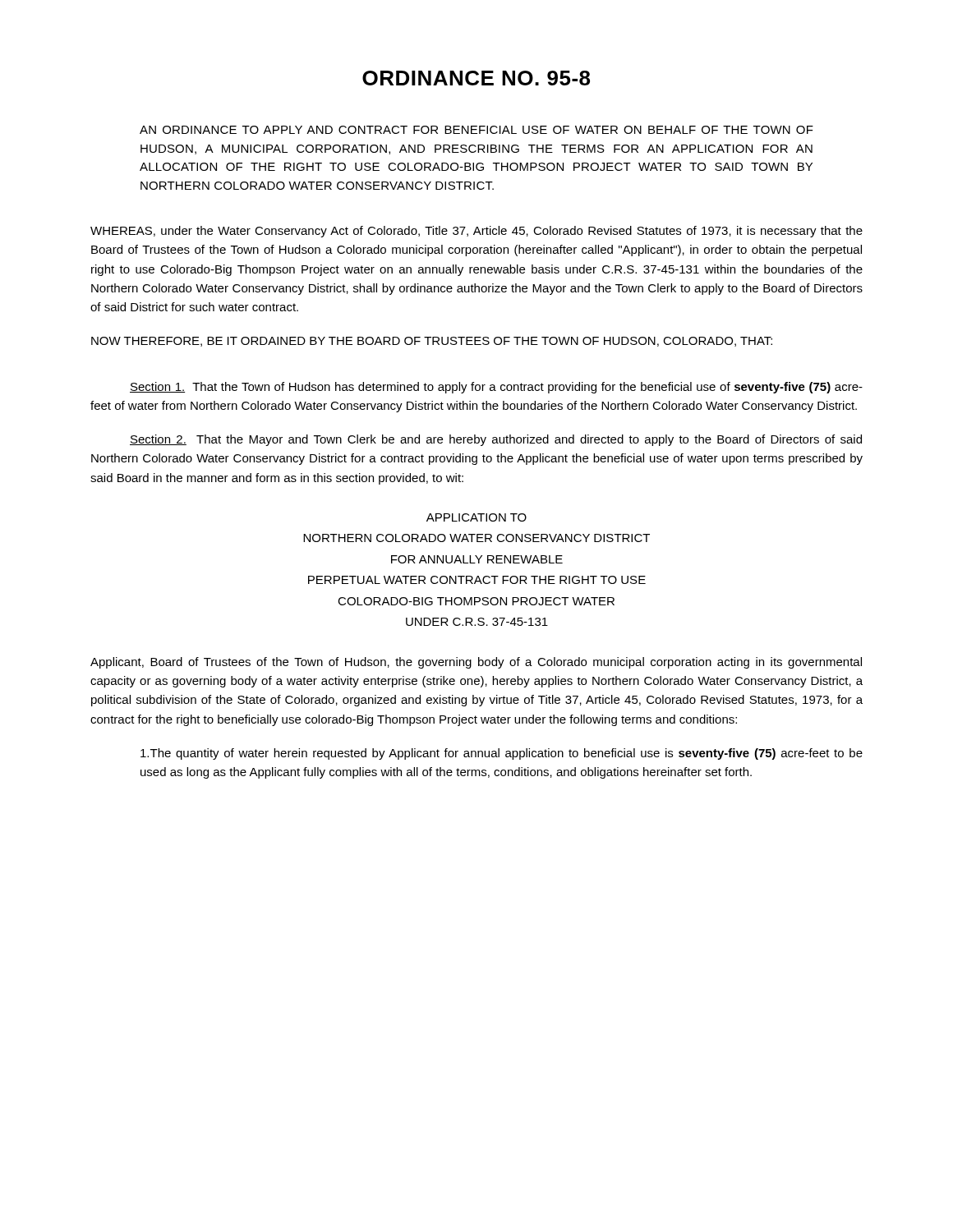This screenshot has height=1232, width=953.
Task: Locate the list item that says "The quantity of water herein"
Action: click(x=501, y=762)
